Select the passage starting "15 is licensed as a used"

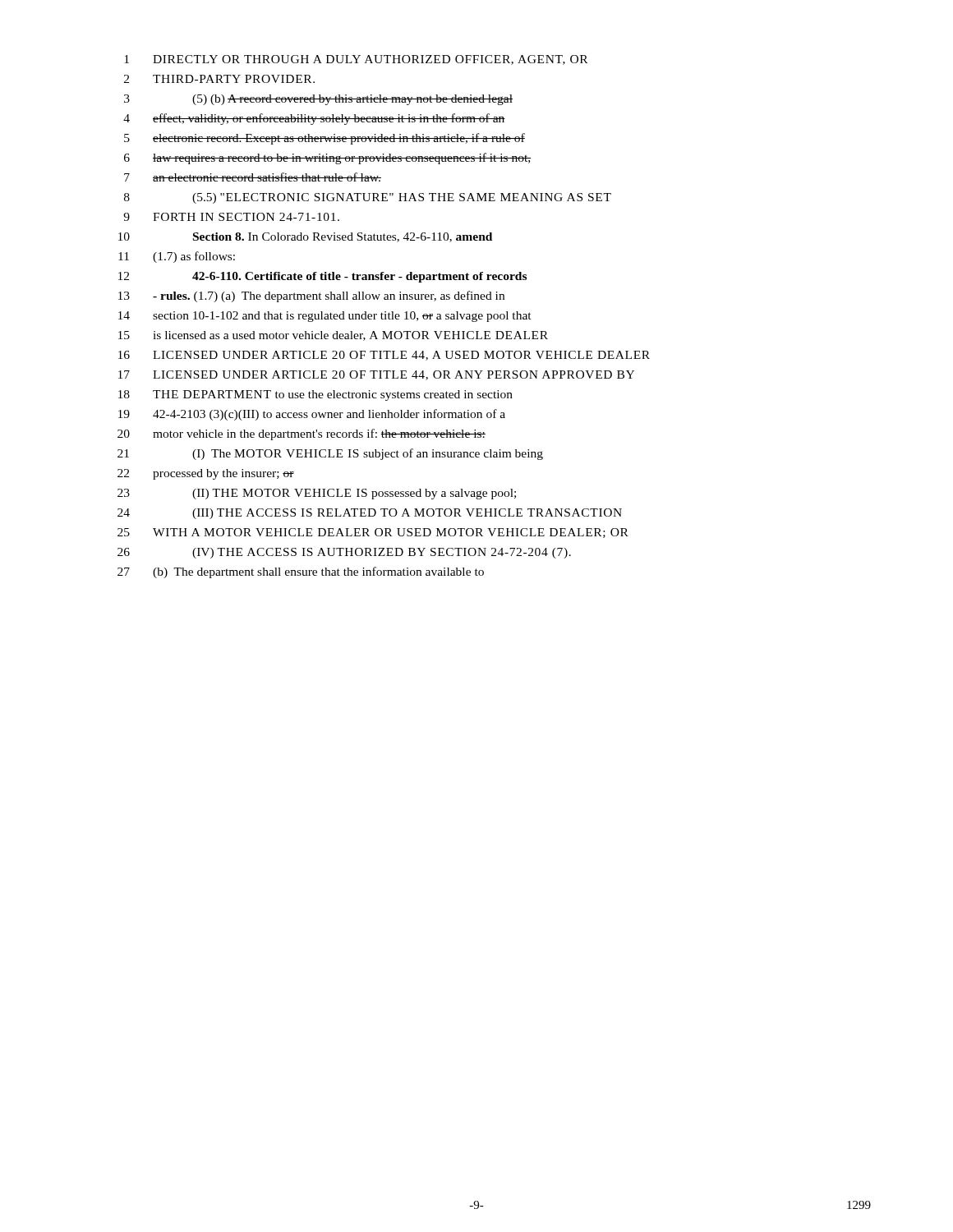click(485, 335)
